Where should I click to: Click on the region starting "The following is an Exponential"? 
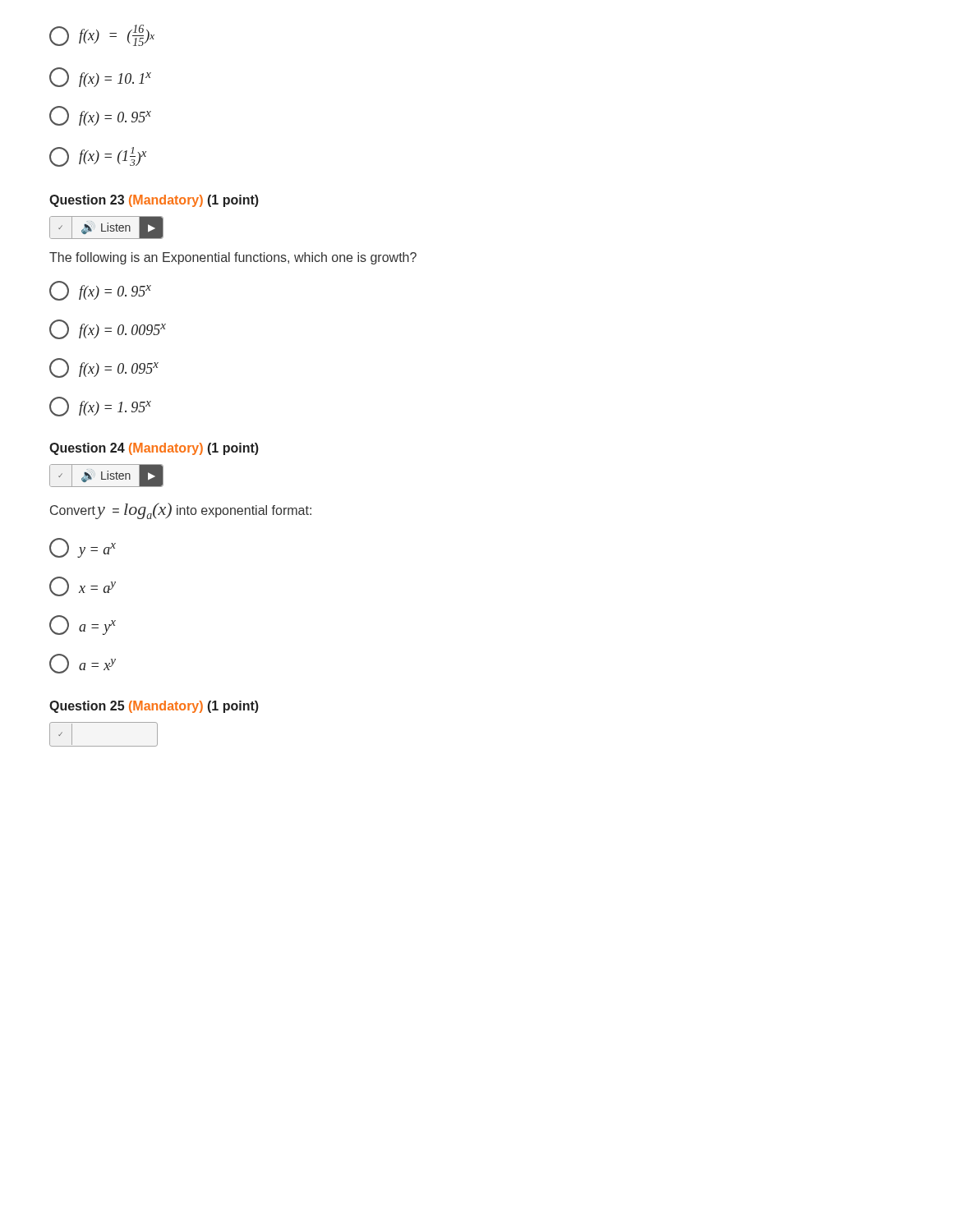233,258
